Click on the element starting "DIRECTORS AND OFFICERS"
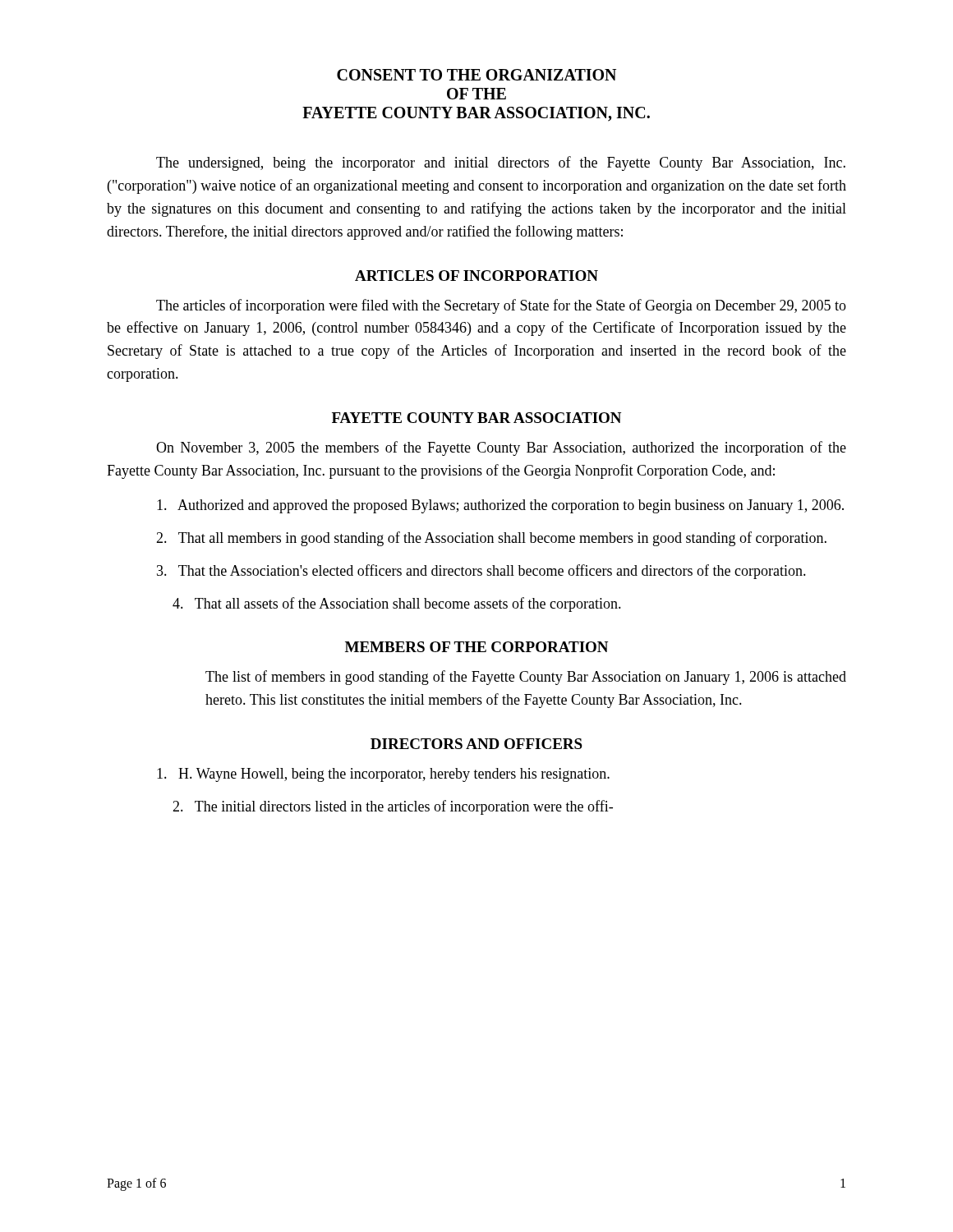 [x=476, y=744]
